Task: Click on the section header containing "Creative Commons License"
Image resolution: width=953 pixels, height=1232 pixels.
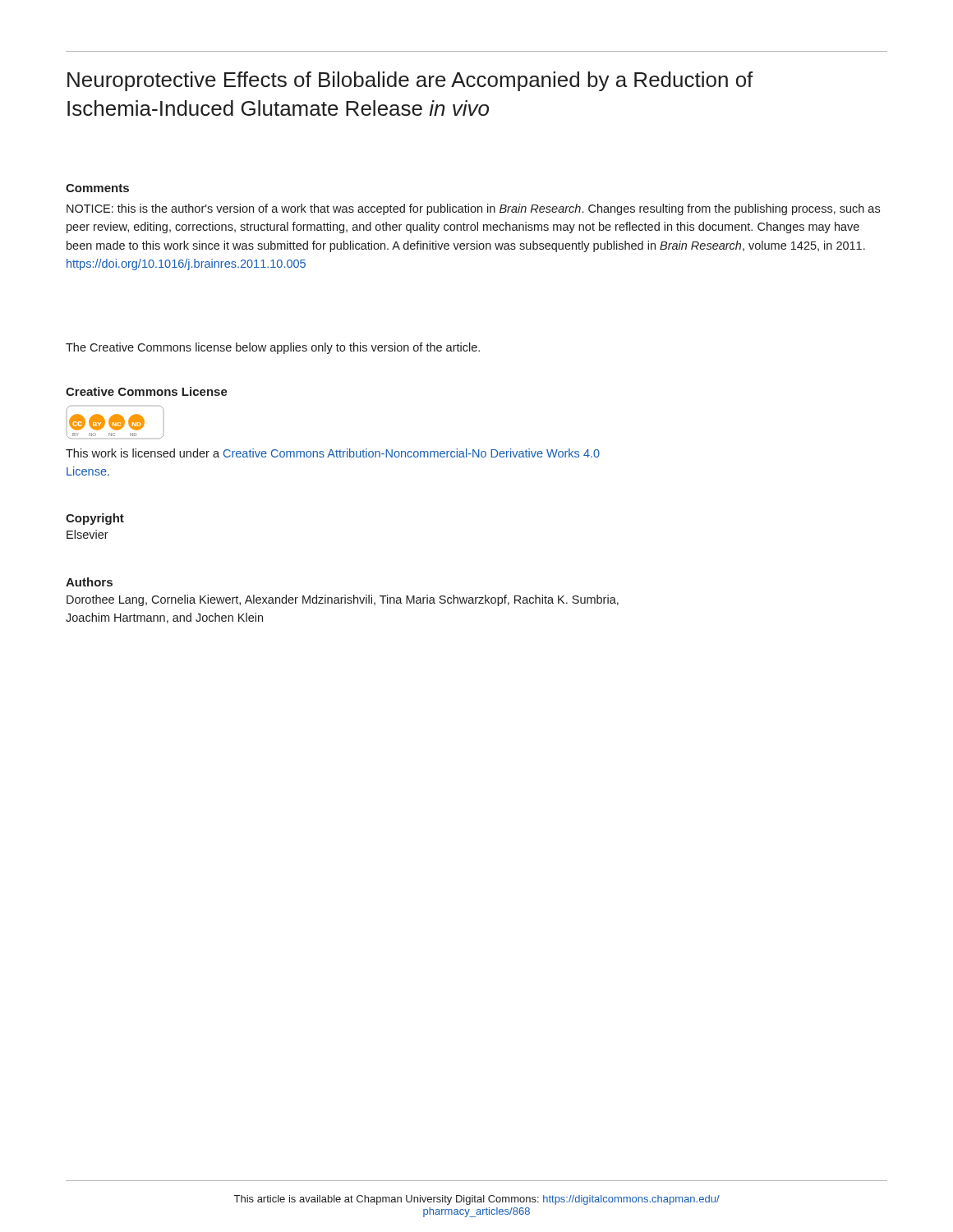Action: 147,391
